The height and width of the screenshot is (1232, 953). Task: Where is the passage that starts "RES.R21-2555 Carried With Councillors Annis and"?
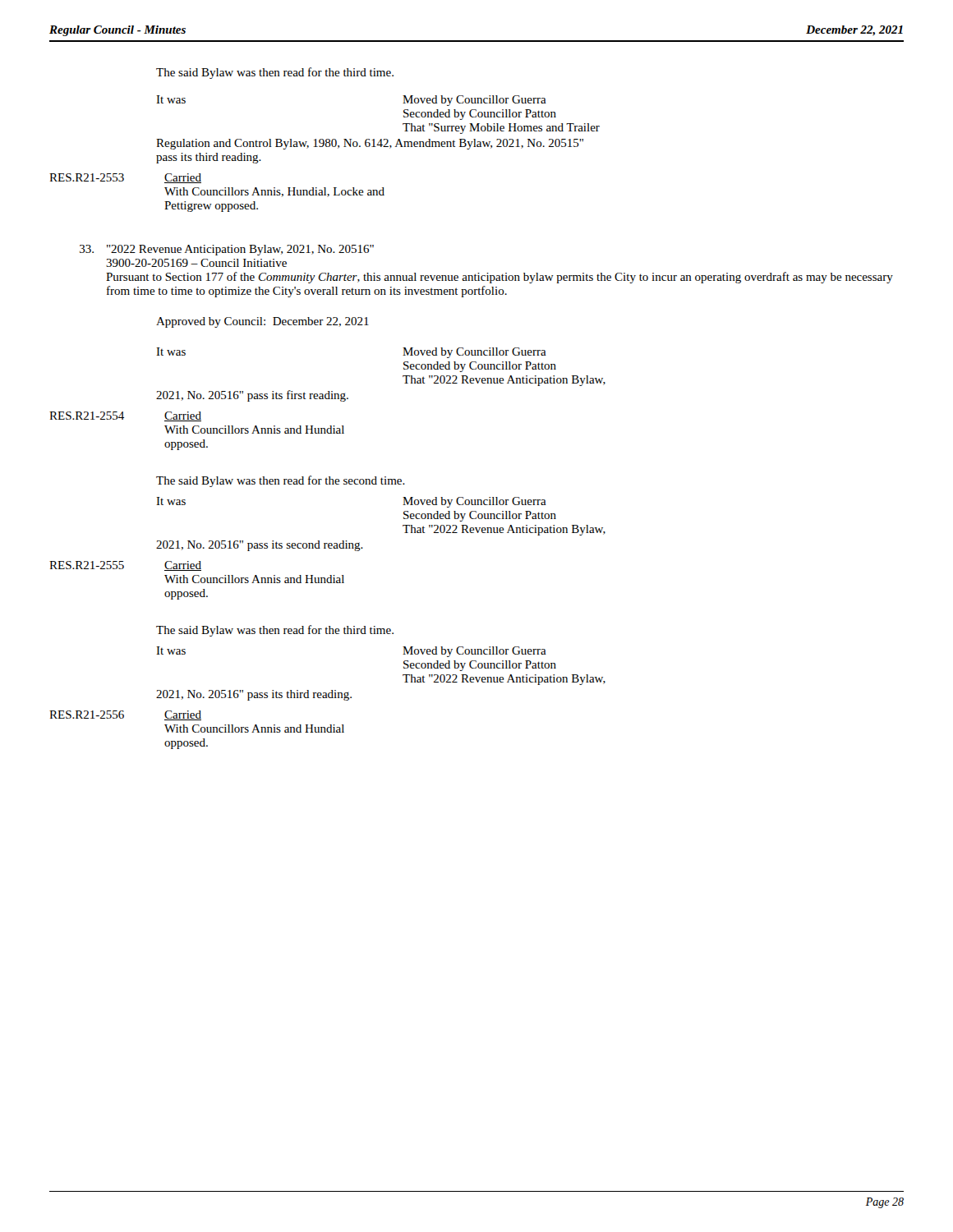click(x=125, y=566)
